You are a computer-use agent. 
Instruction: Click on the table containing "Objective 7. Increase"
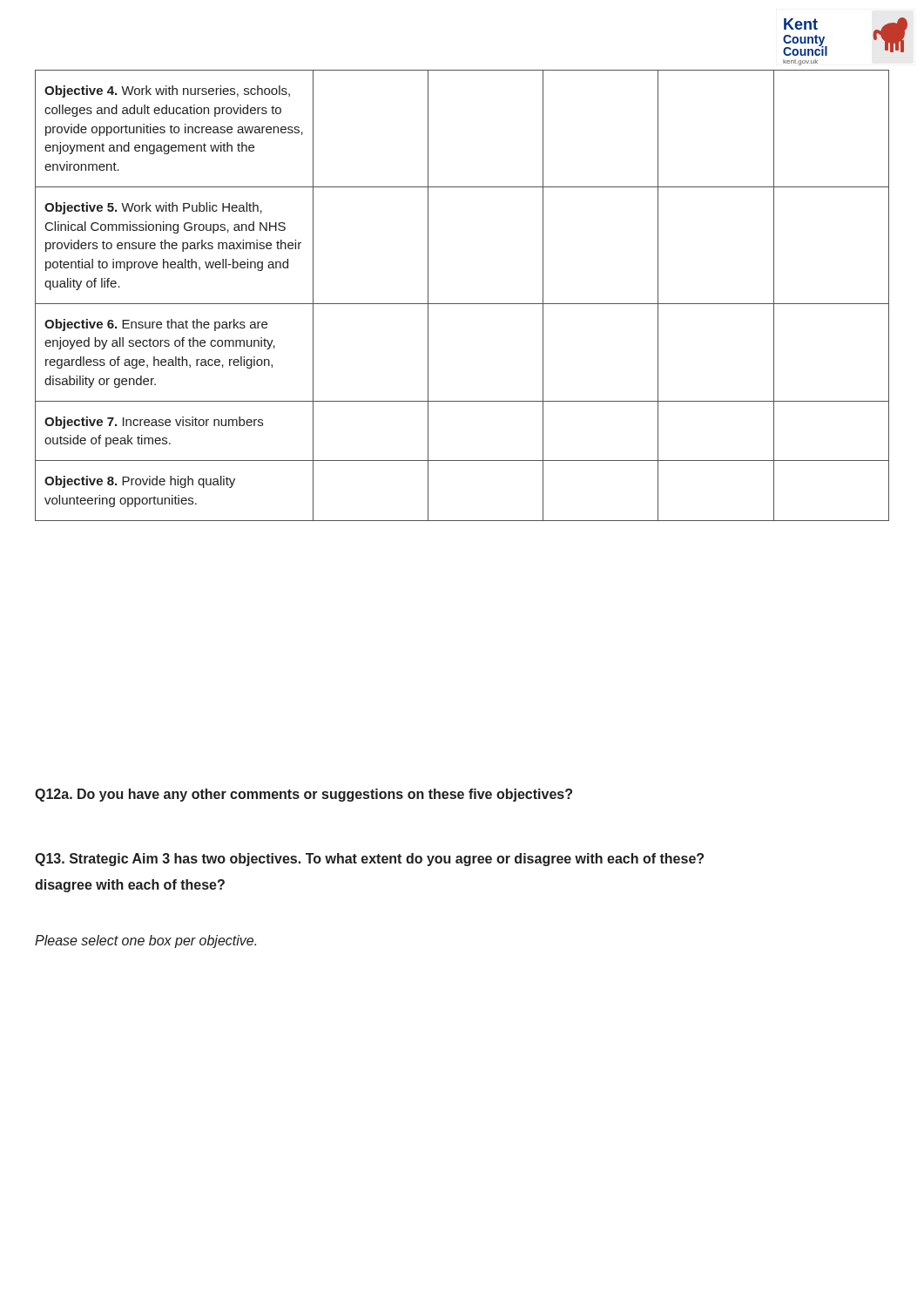click(x=462, y=295)
